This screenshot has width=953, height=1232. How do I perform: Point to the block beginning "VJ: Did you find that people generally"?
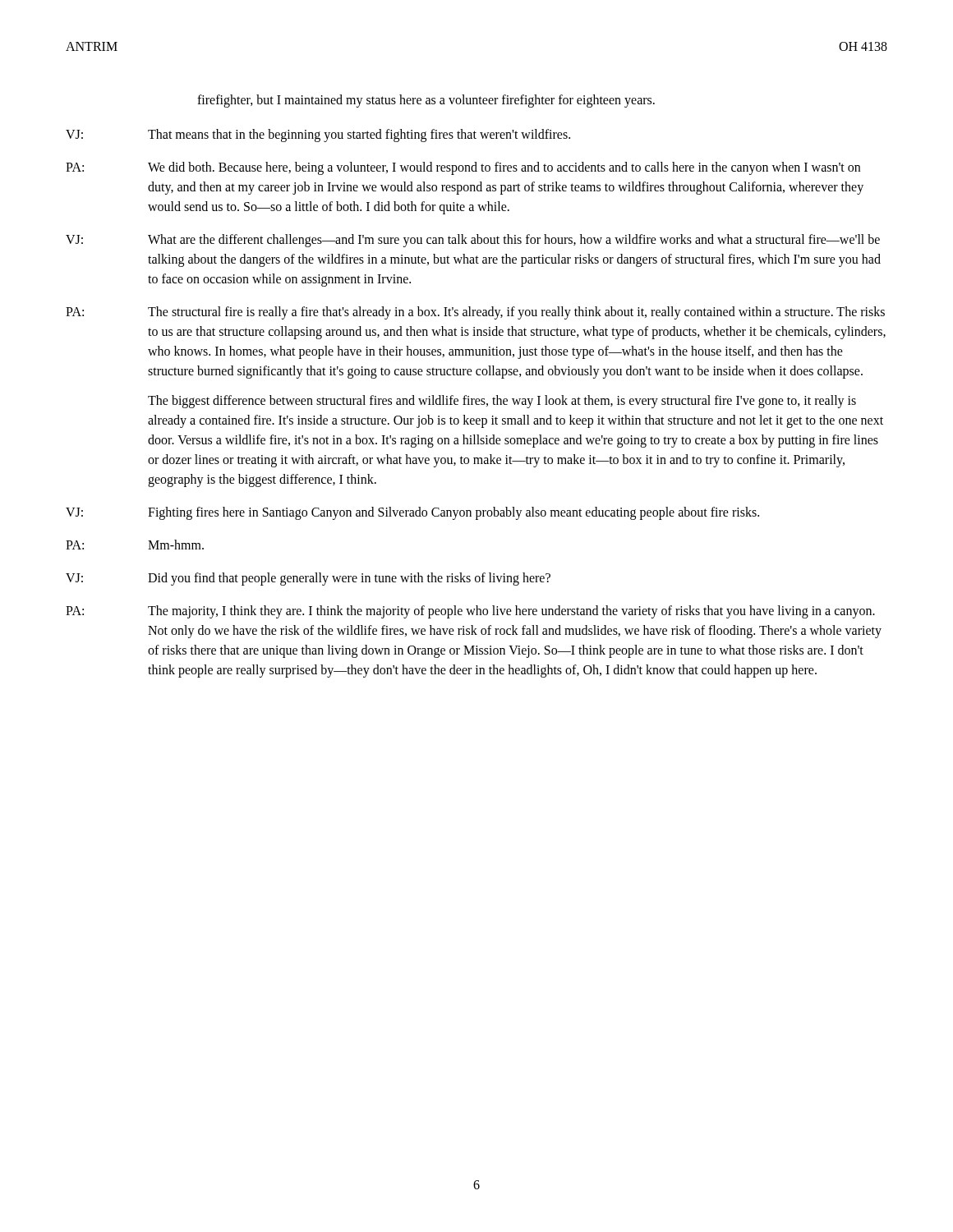pyautogui.click(x=476, y=578)
